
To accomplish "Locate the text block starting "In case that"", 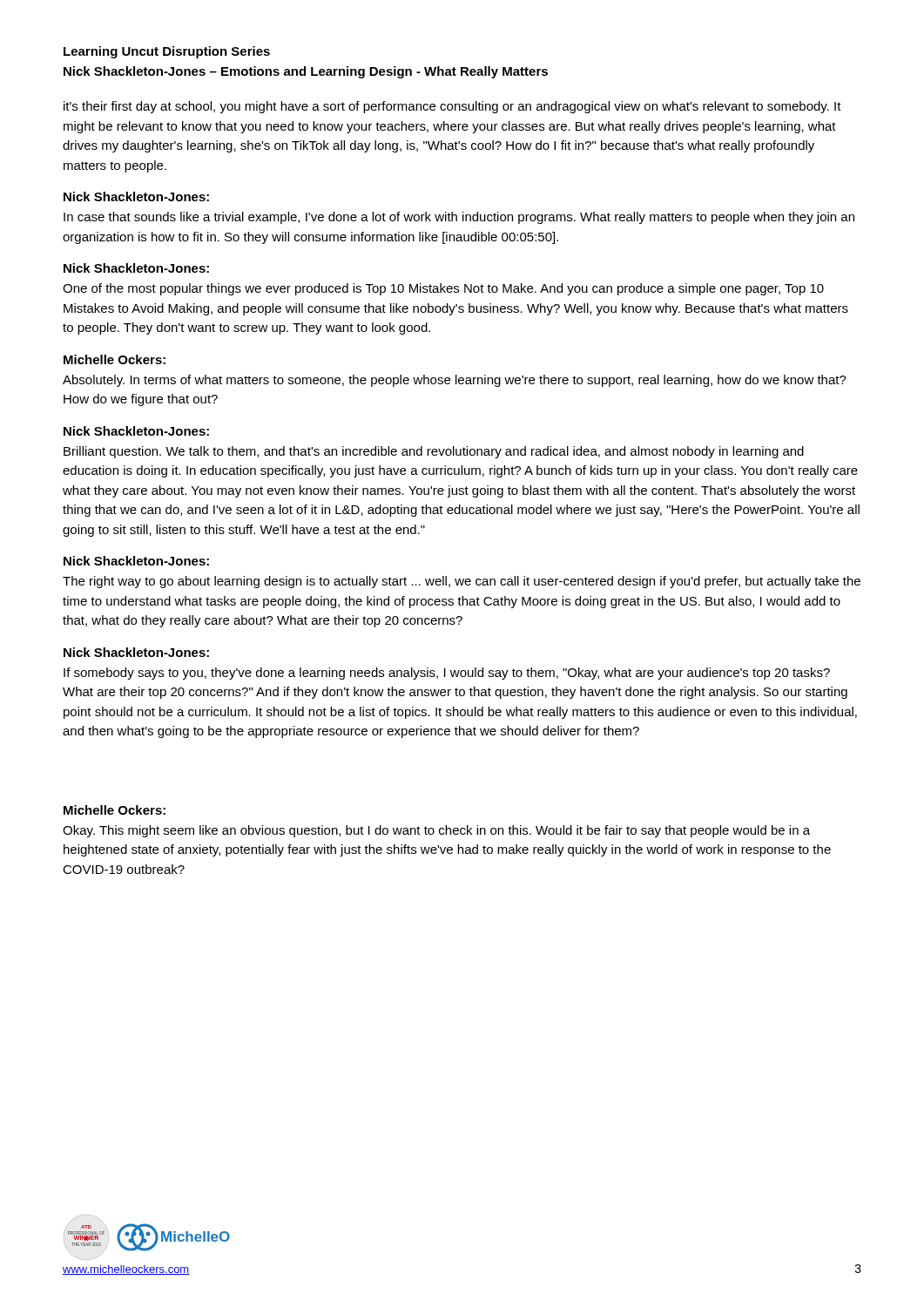I will (x=459, y=226).
